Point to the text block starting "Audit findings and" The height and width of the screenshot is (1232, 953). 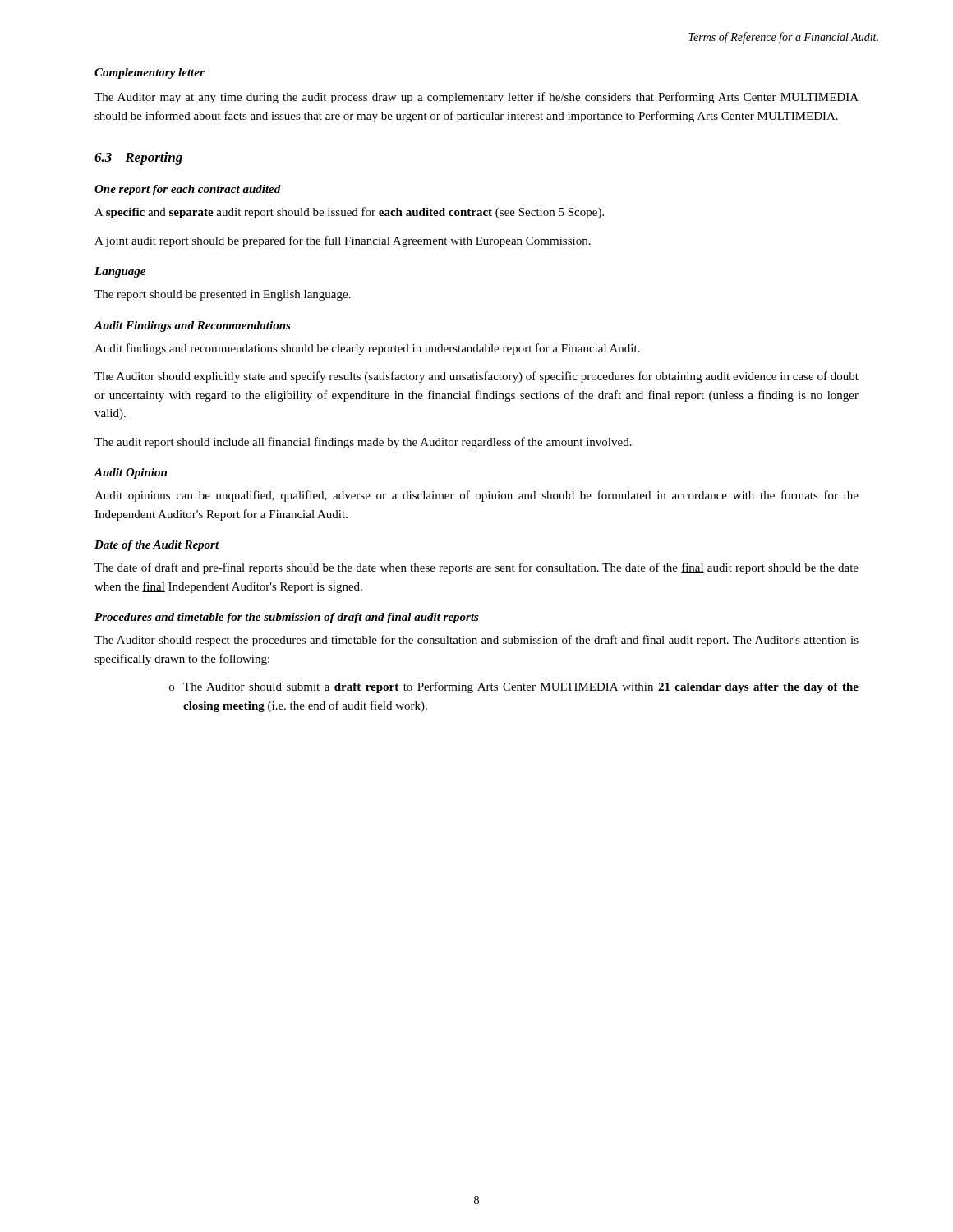click(367, 348)
